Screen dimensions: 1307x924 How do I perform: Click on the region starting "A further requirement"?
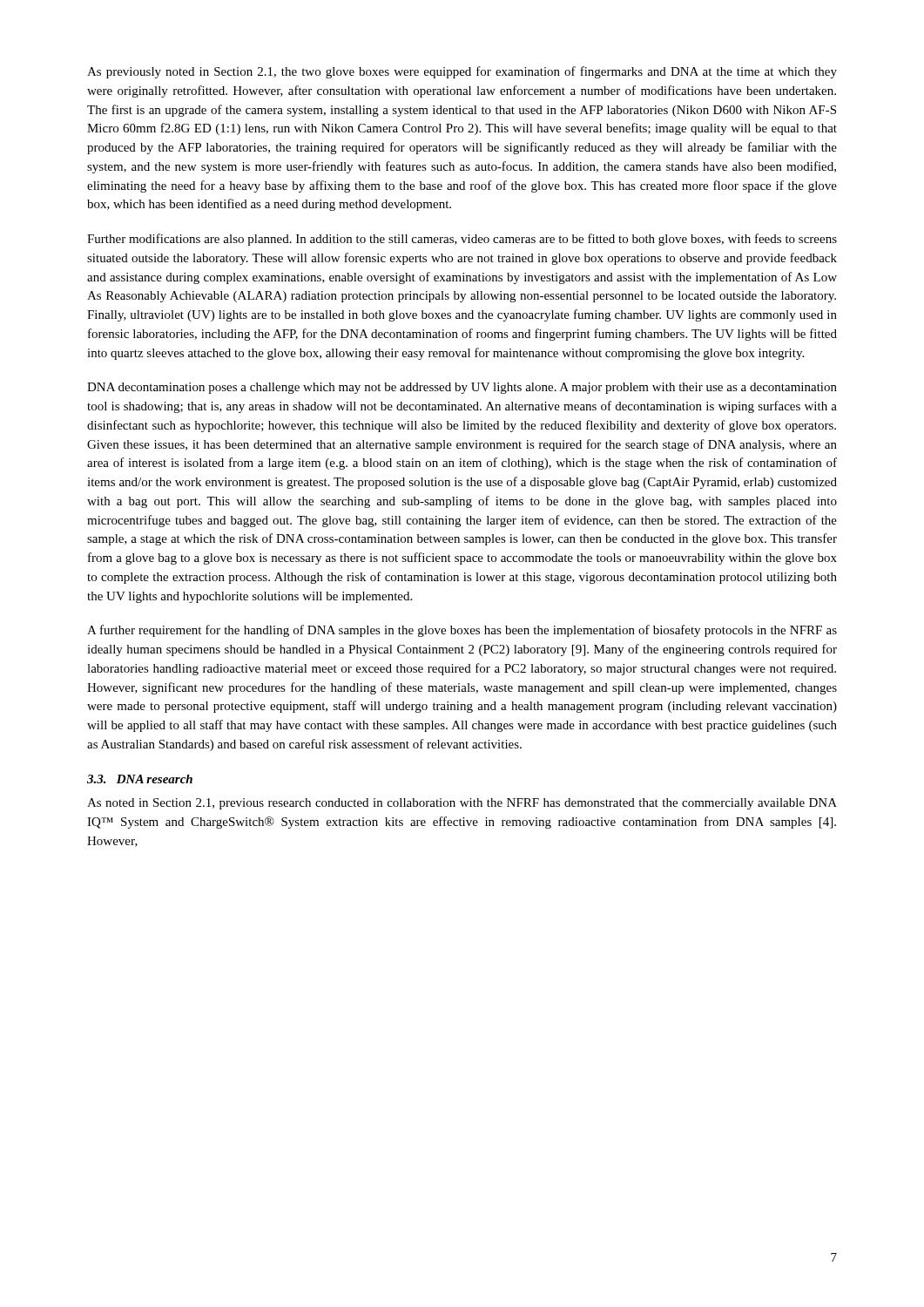(x=462, y=688)
